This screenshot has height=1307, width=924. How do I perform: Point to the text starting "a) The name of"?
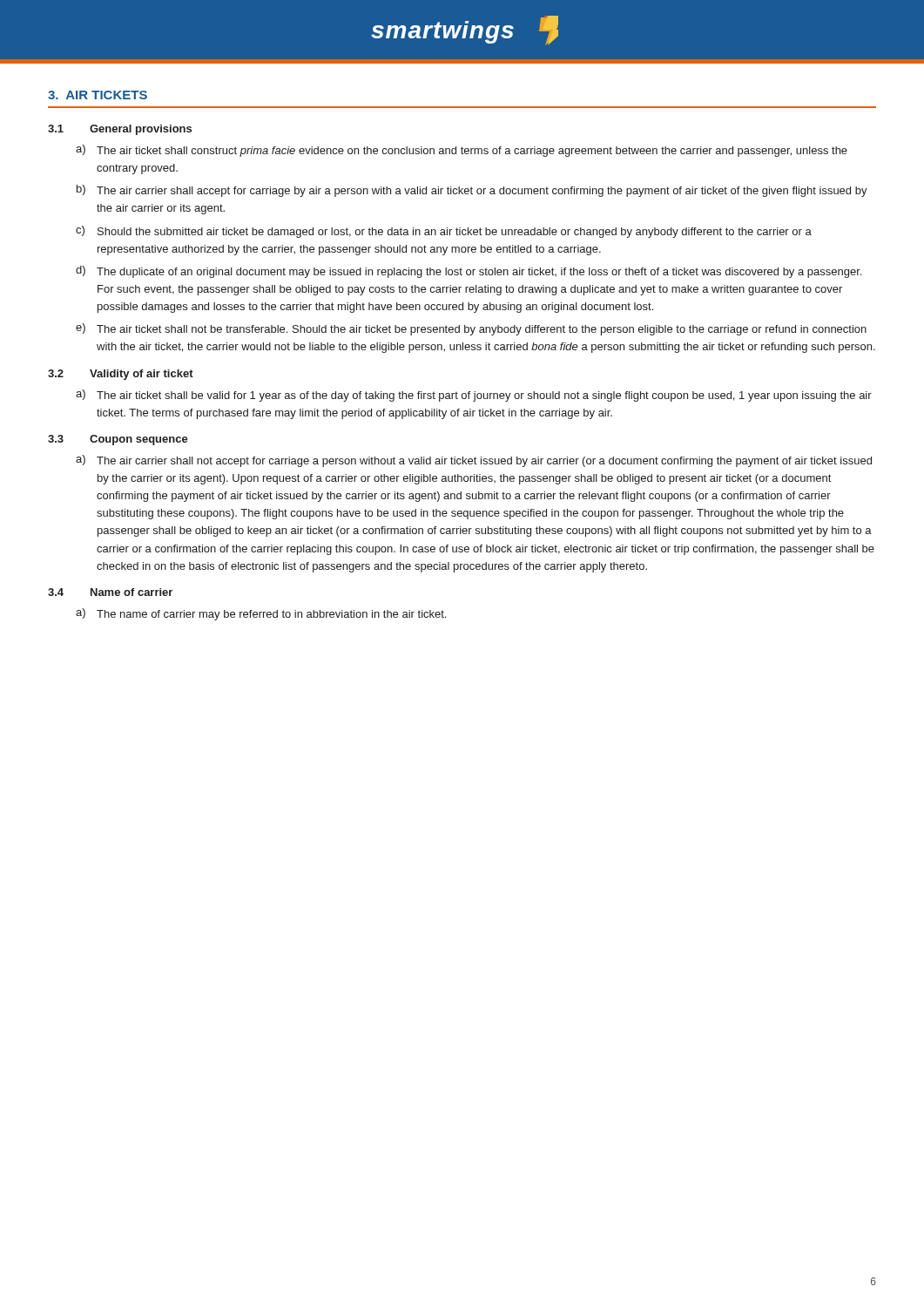point(261,614)
